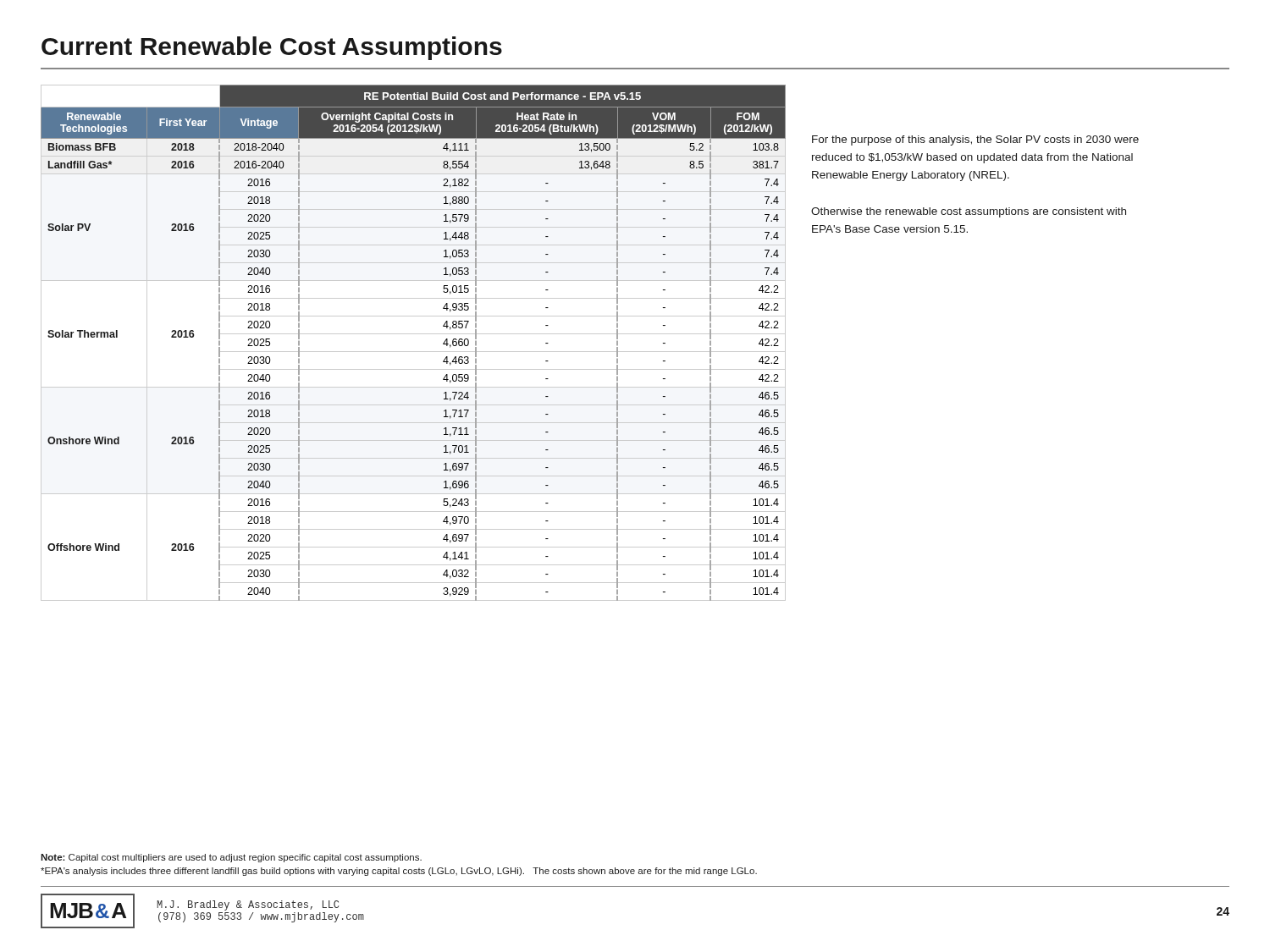Click the table
Screen dimensions: 952x1270
[413, 343]
